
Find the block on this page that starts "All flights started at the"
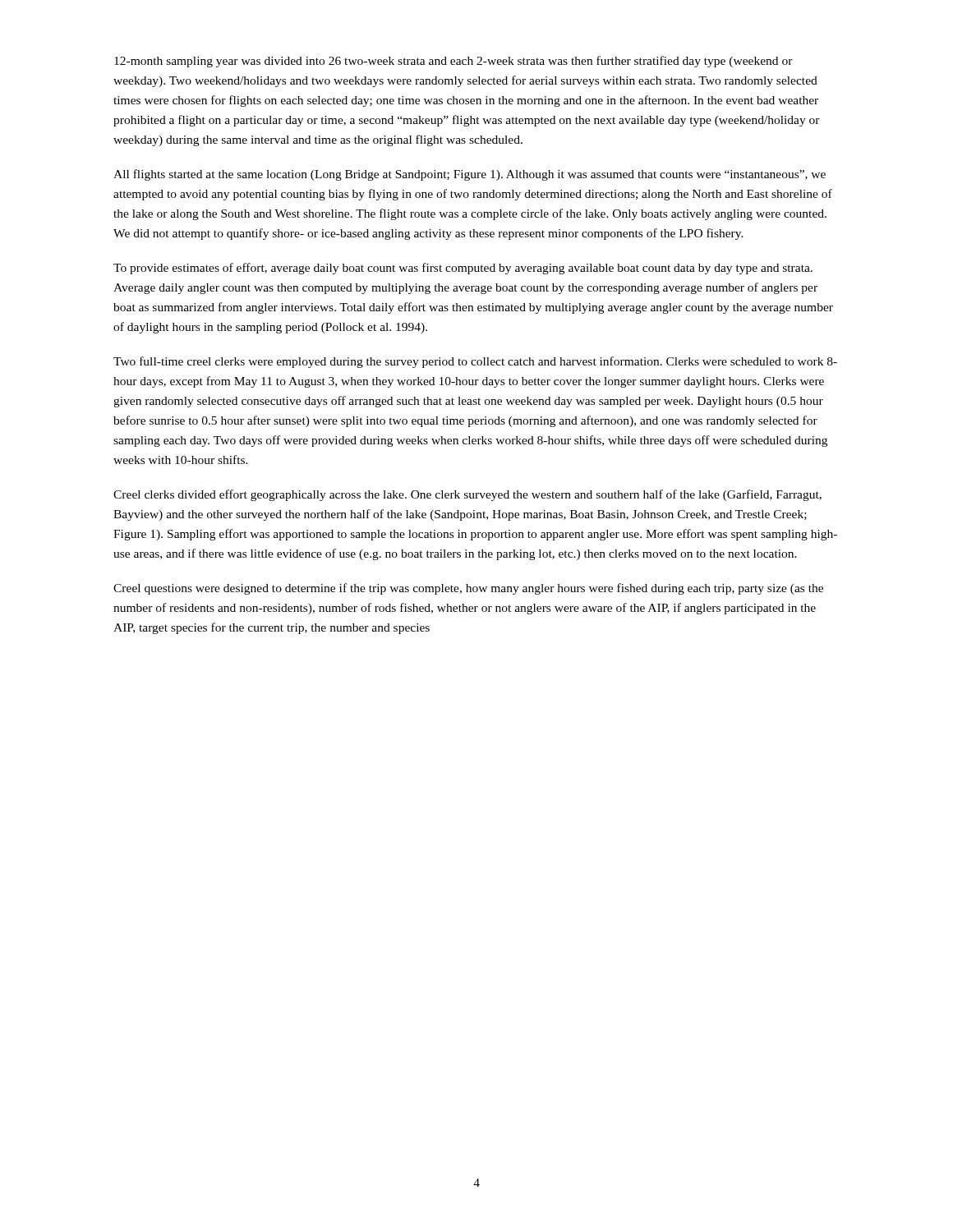coord(473,203)
